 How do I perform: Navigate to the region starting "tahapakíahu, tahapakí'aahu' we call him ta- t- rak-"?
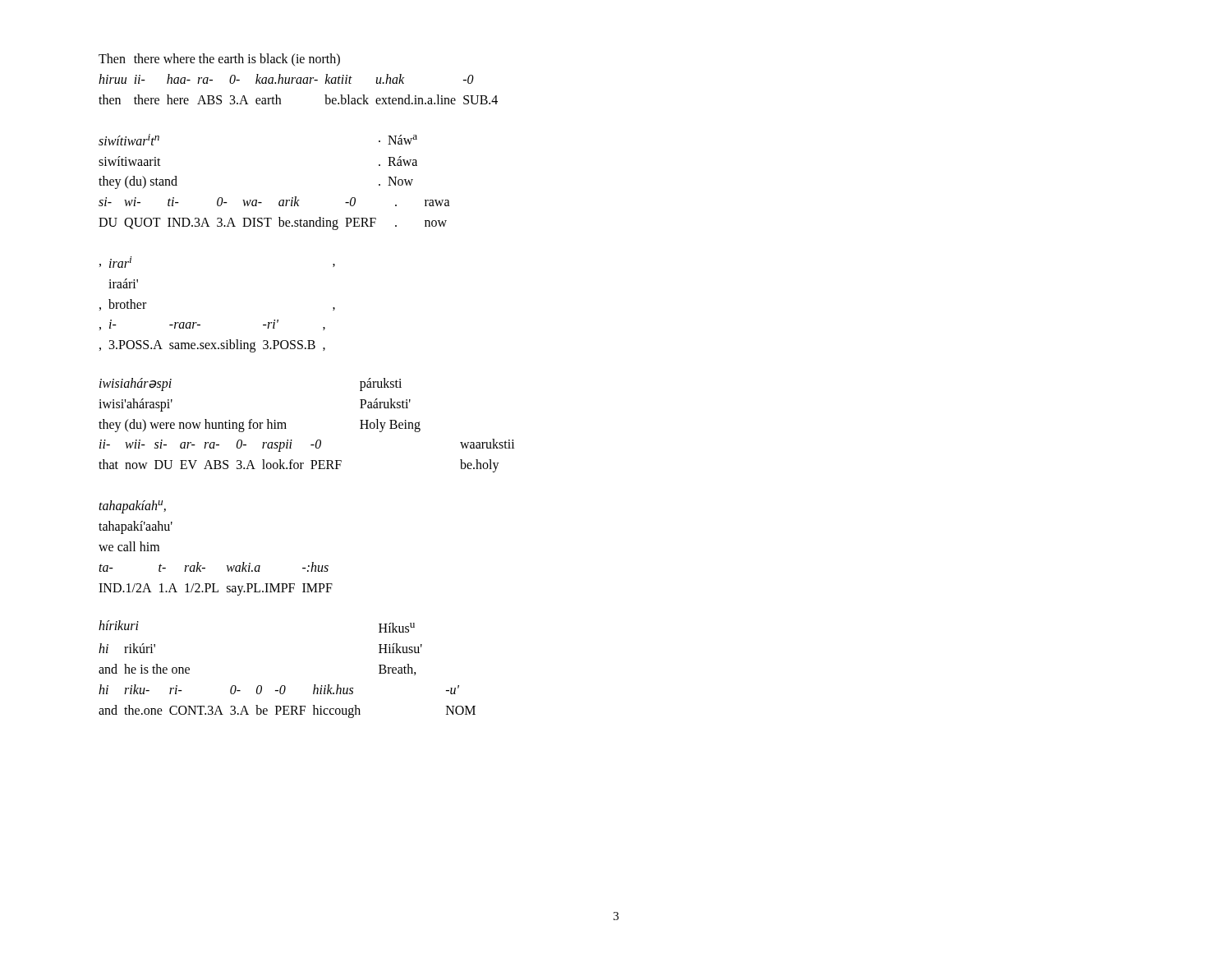[x=132, y=507]
